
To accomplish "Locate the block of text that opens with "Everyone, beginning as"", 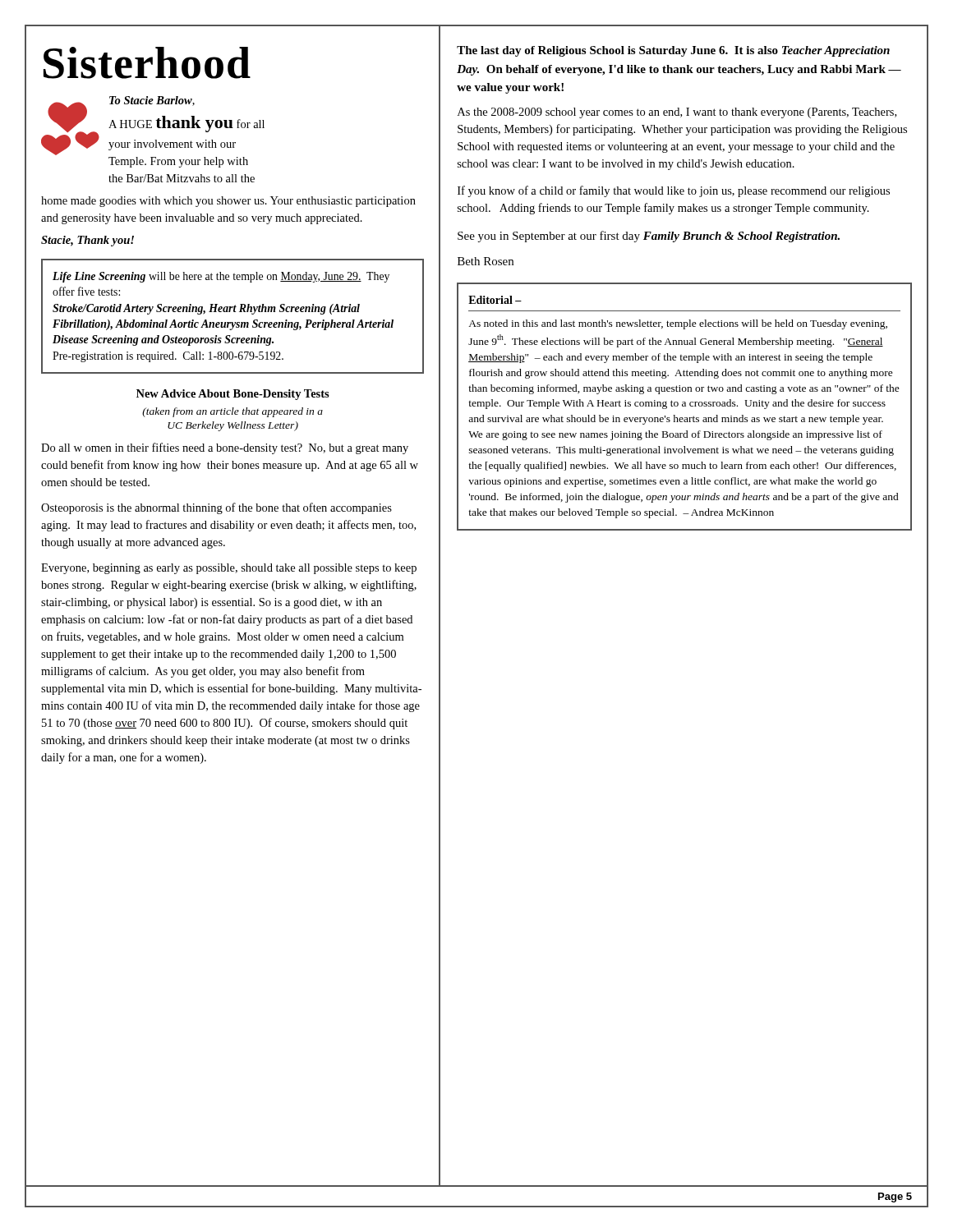I will point(231,663).
